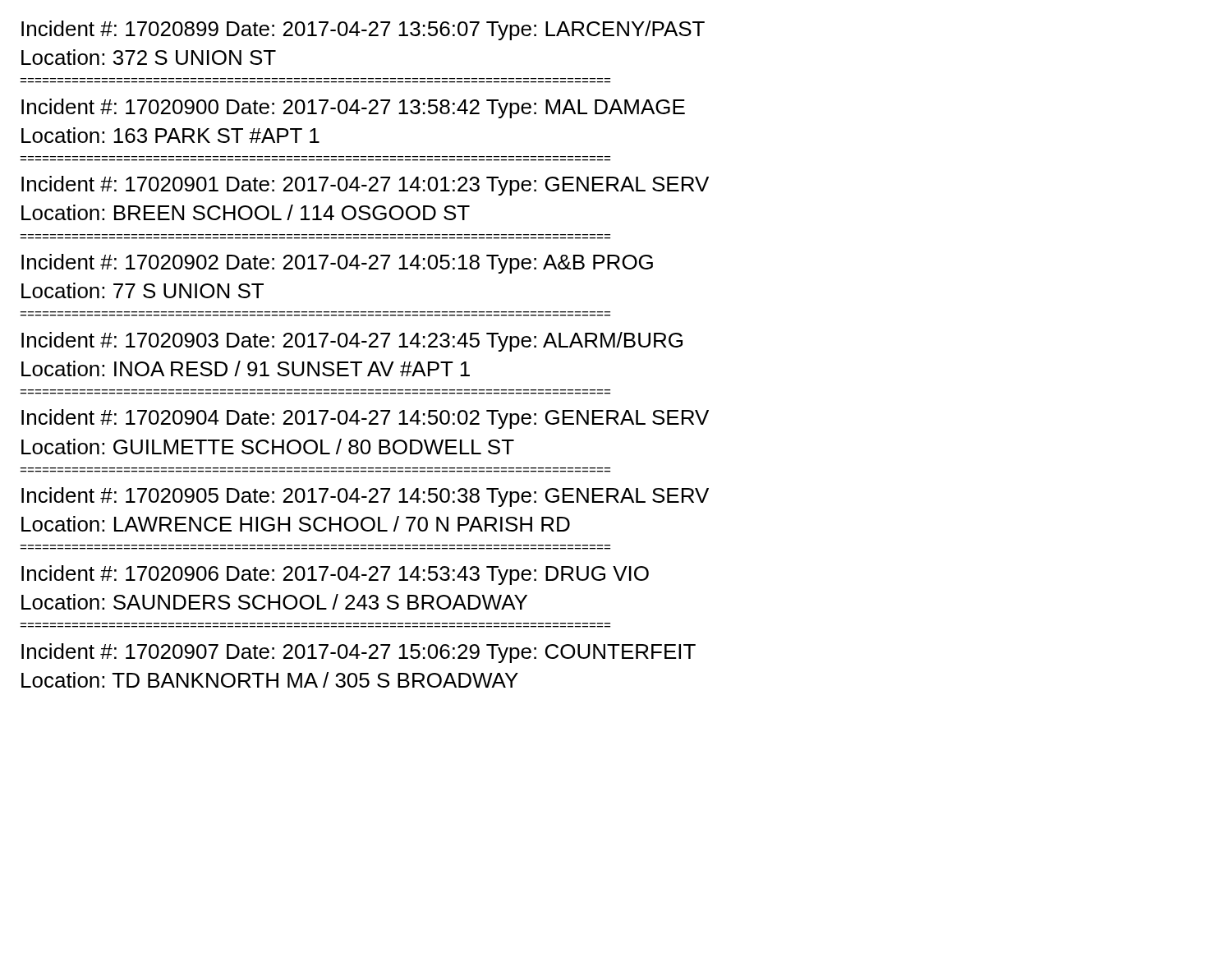Select the region starting "Incident #: 17020906 Date: 2017-04-27"
The width and height of the screenshot is (1232, 953).
[616, 588]
